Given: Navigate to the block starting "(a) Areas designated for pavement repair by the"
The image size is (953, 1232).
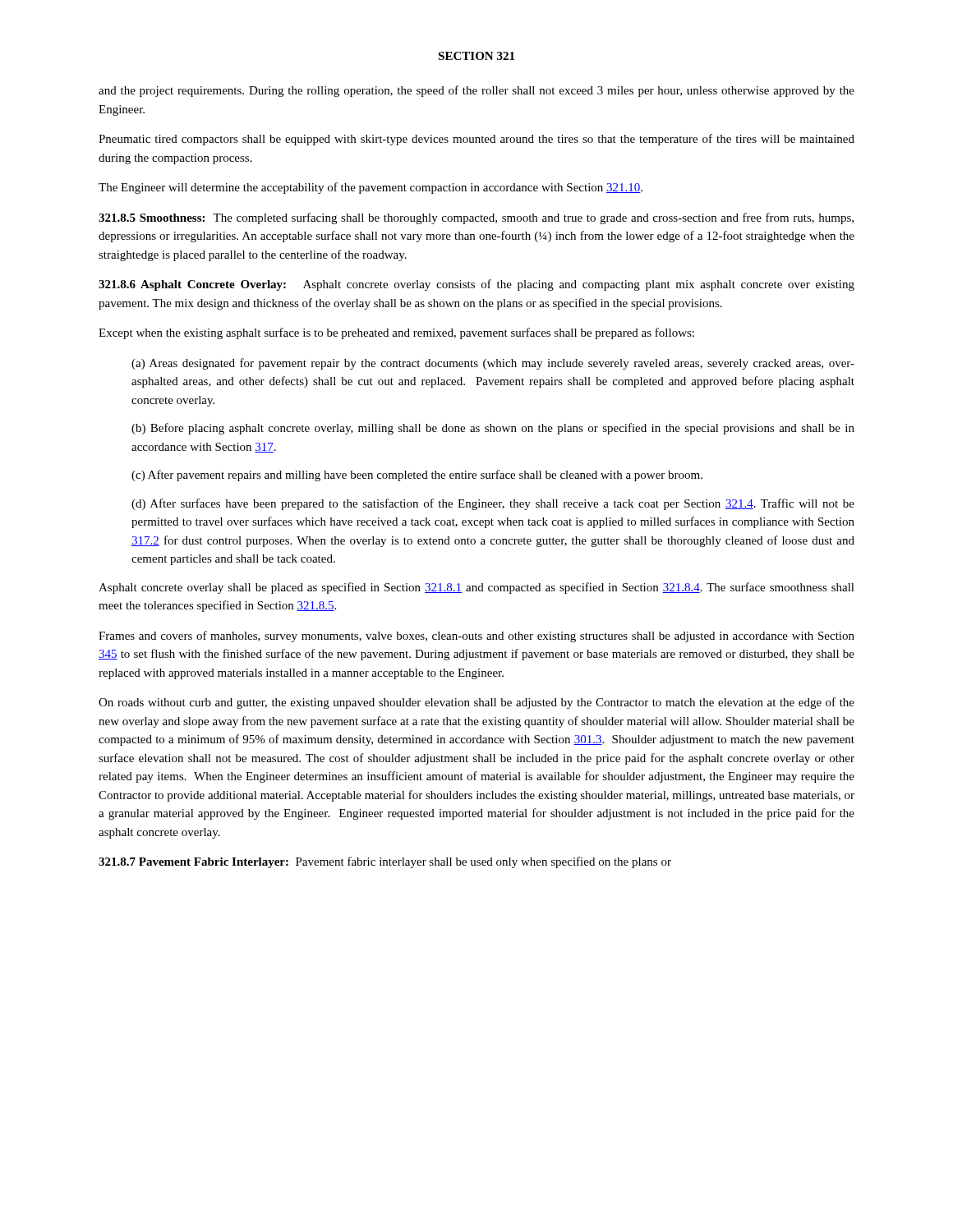Looking at the screenshot, I should (493, 381).
